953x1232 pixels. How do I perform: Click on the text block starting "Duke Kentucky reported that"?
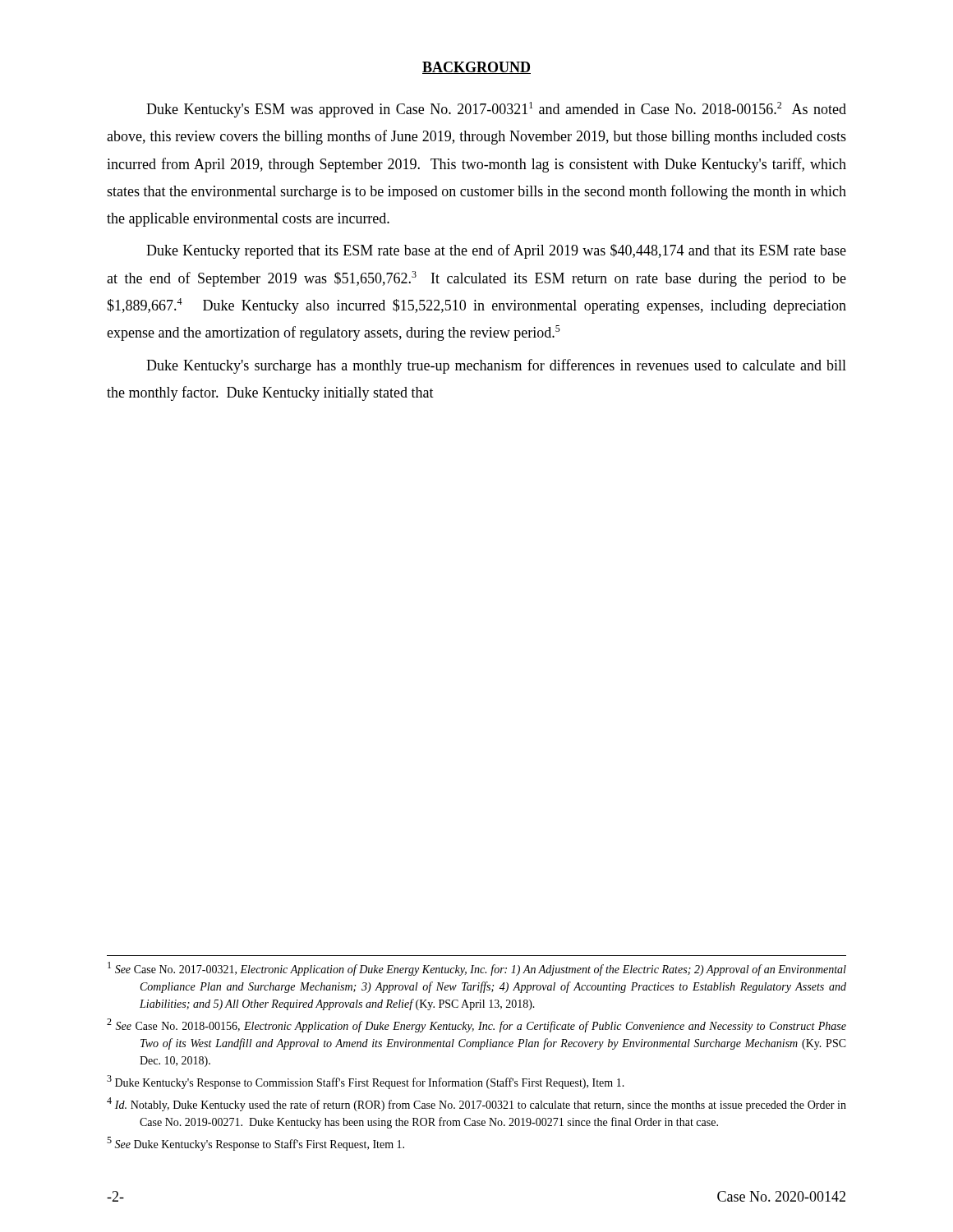pos(476,292)
